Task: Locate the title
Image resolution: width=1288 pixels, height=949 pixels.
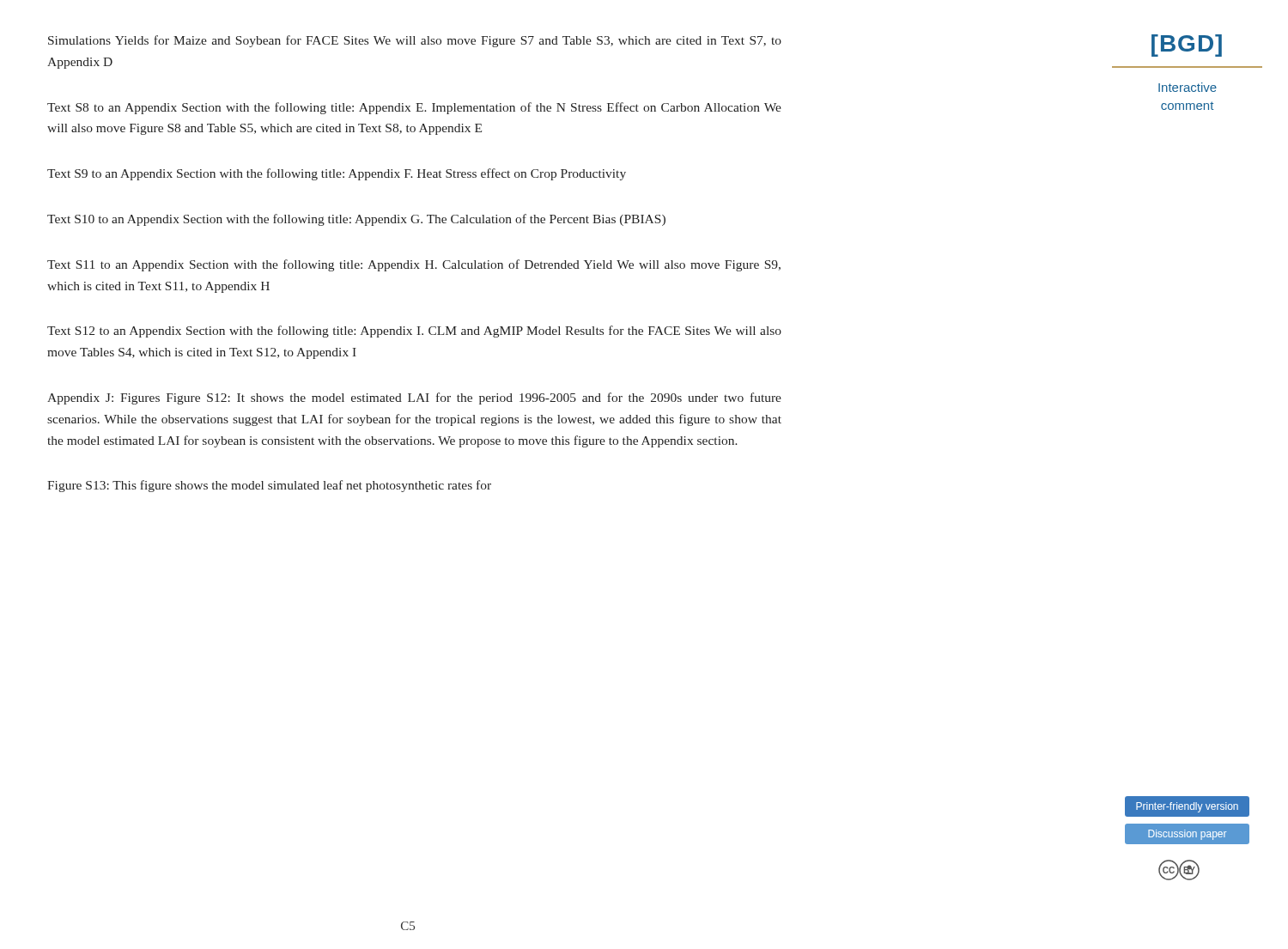Action: 1187,43
